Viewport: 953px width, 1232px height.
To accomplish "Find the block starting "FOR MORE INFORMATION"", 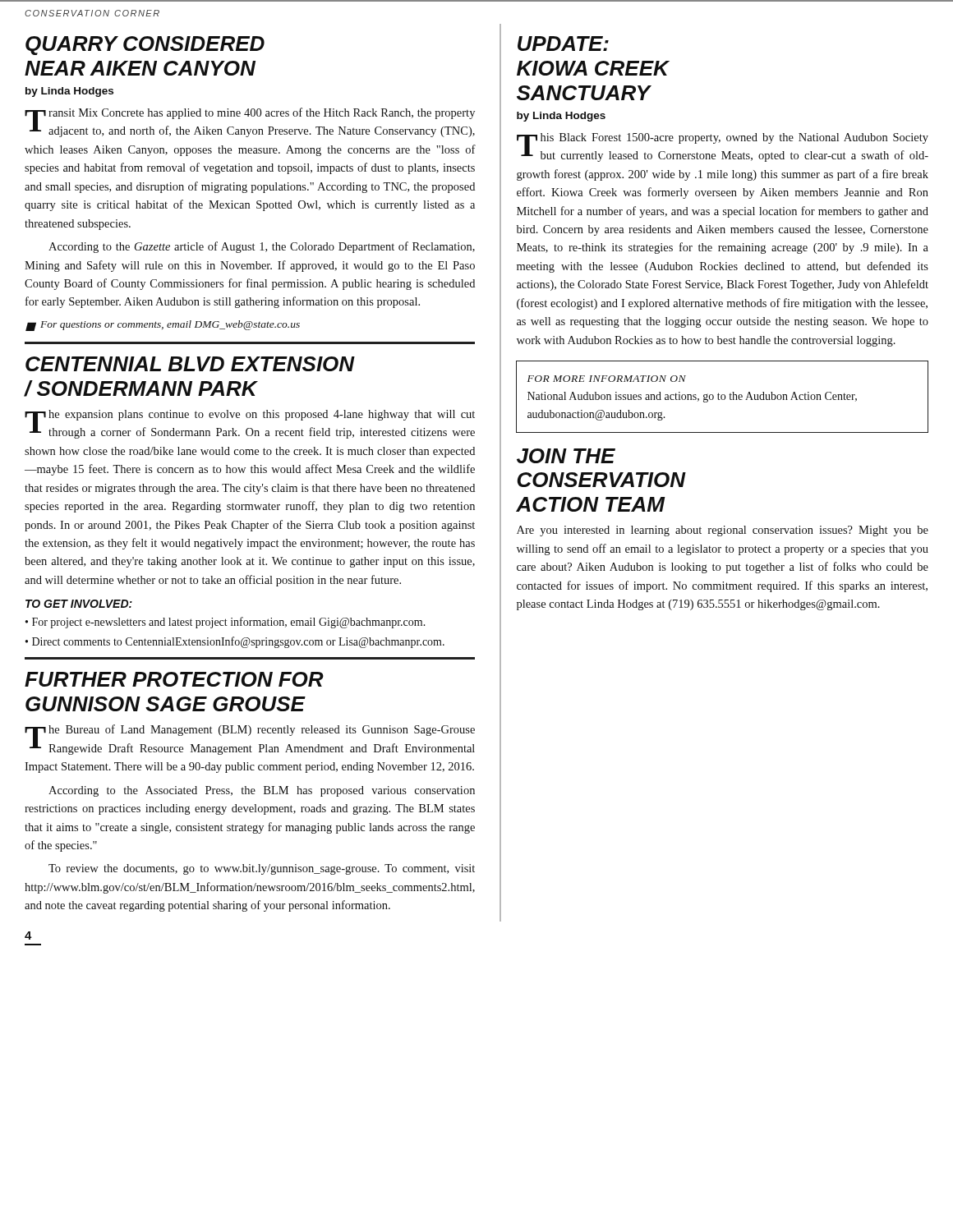I will pyautogui.click(x=722, y=397).
